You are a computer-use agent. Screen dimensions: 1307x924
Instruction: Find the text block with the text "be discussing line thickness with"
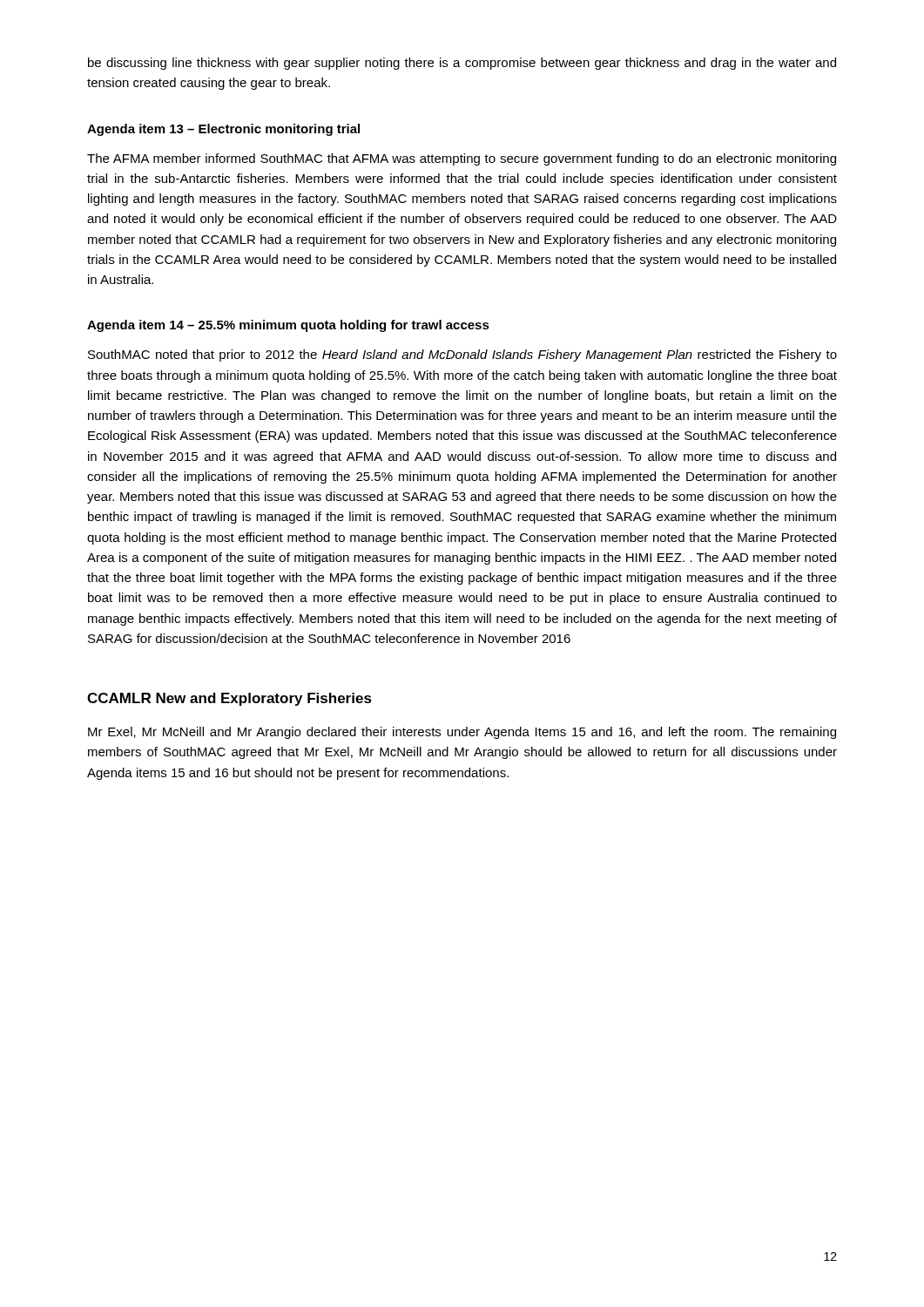tap(462, 73)
